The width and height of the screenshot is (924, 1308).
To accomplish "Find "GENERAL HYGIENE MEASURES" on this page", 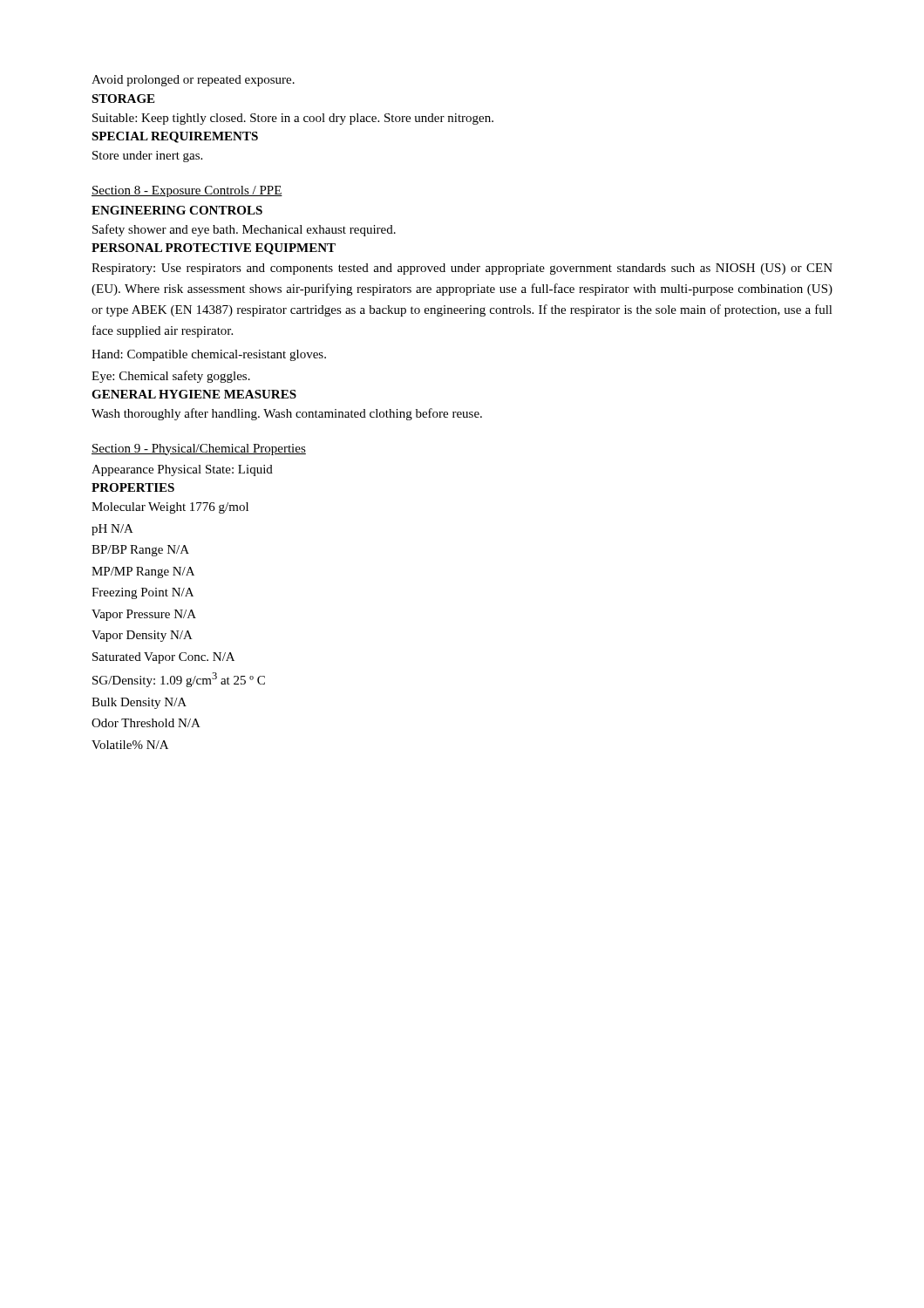I will click(194, 394).
